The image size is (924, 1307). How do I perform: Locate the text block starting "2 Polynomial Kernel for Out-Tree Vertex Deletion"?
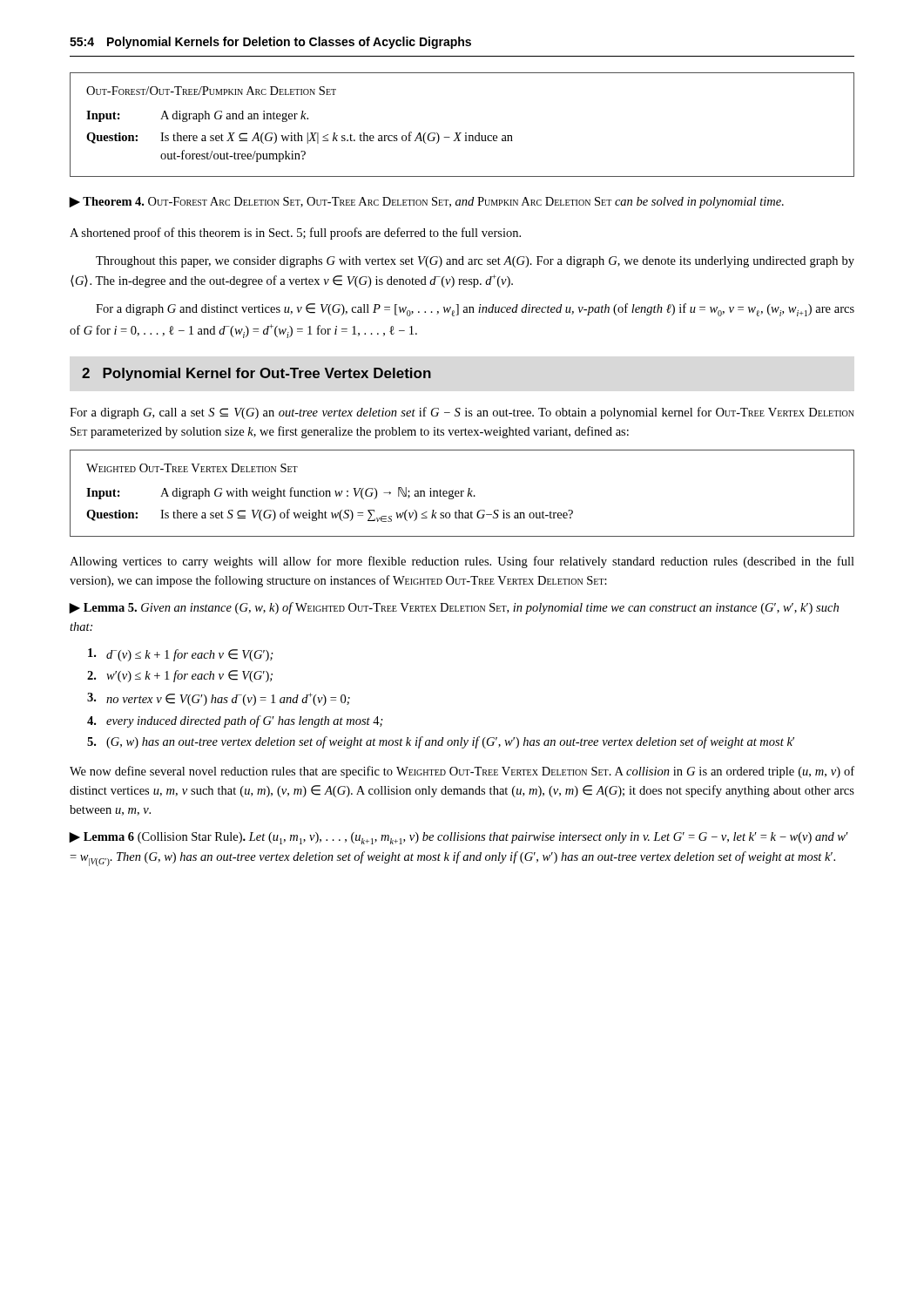[257, 374]
